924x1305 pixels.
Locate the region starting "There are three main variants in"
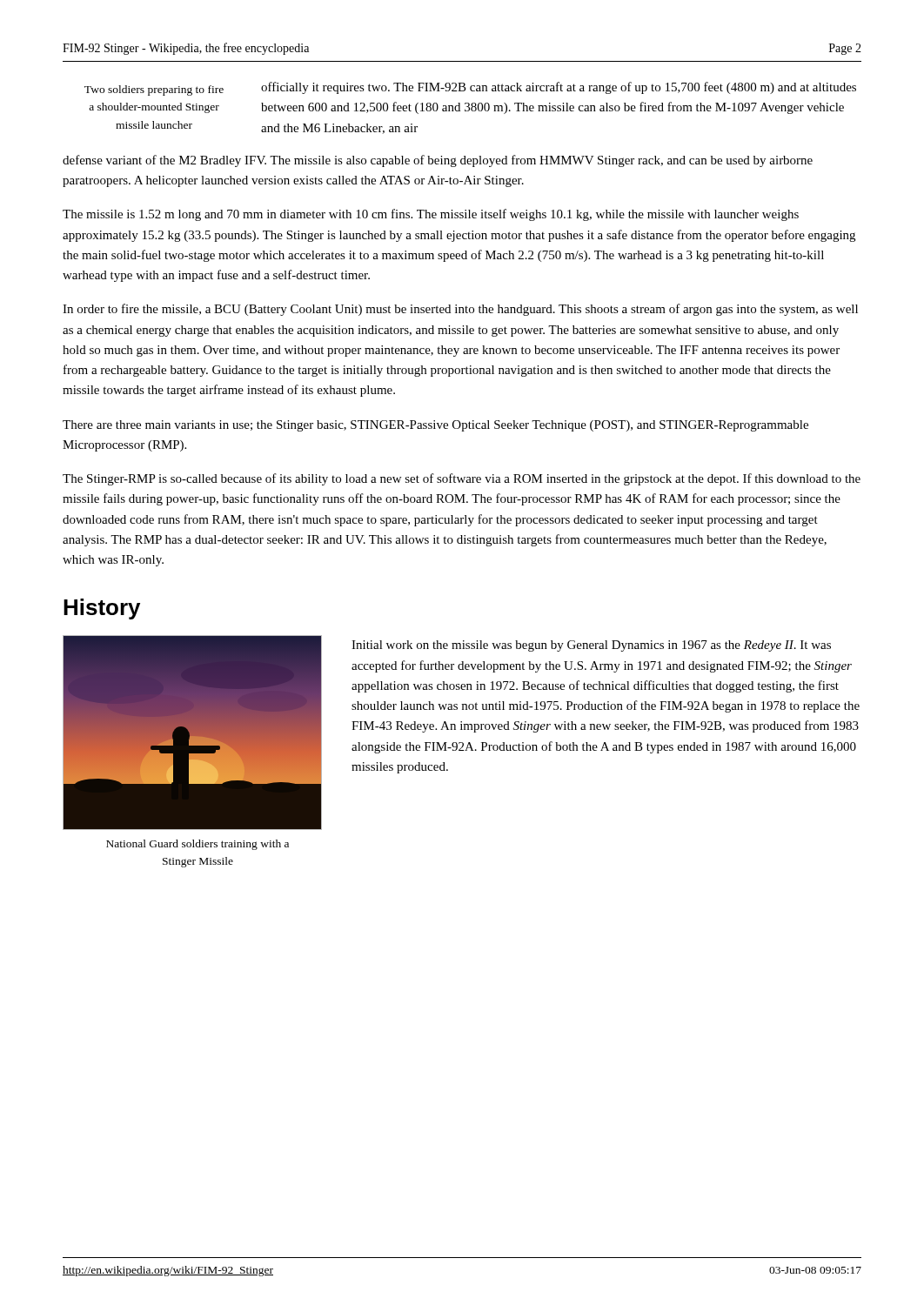(436, 434)
